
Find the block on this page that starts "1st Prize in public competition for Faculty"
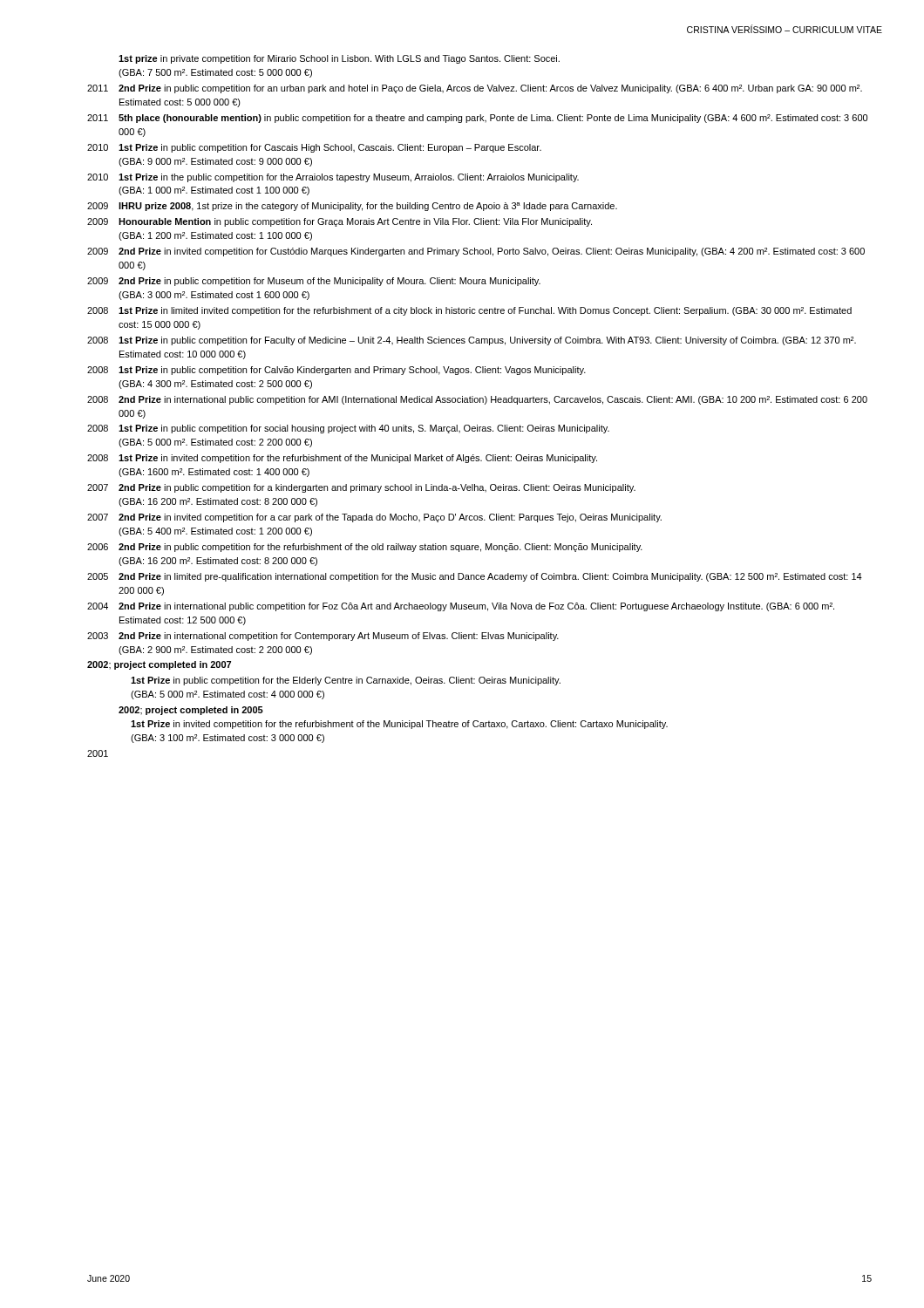(x=488, y=347)
